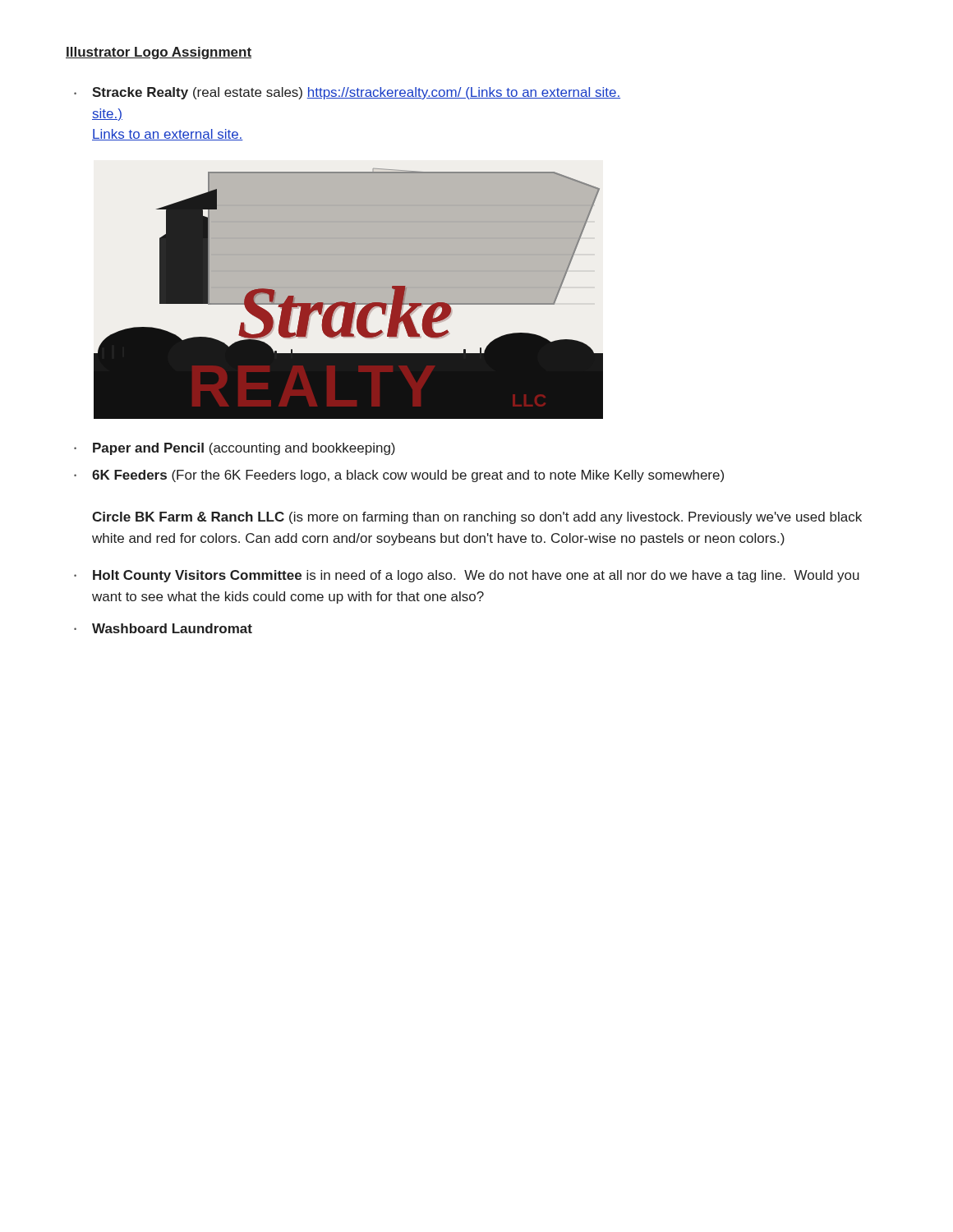Locate the text "• Washboard Laundromat"
Image resolution: width=953 pixels, height=1232 pixels.
(x=163, y=628)
